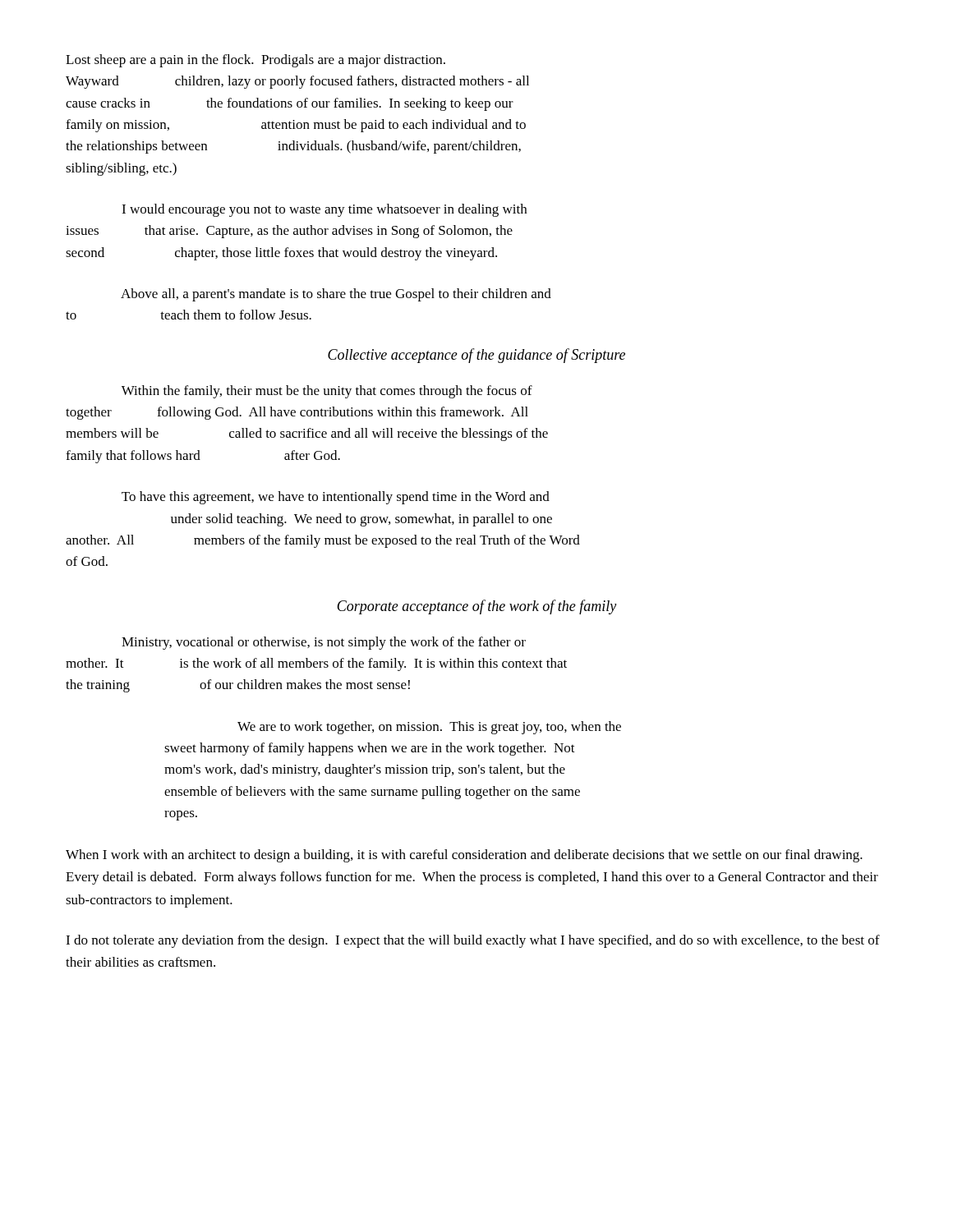Image resolution: width=953 pixels, height=1232 pixels.
Task: Find the block starting "Collective acceptance of the guidance of Scripture"
Action: pyautogui.click(x=476, y=355)
